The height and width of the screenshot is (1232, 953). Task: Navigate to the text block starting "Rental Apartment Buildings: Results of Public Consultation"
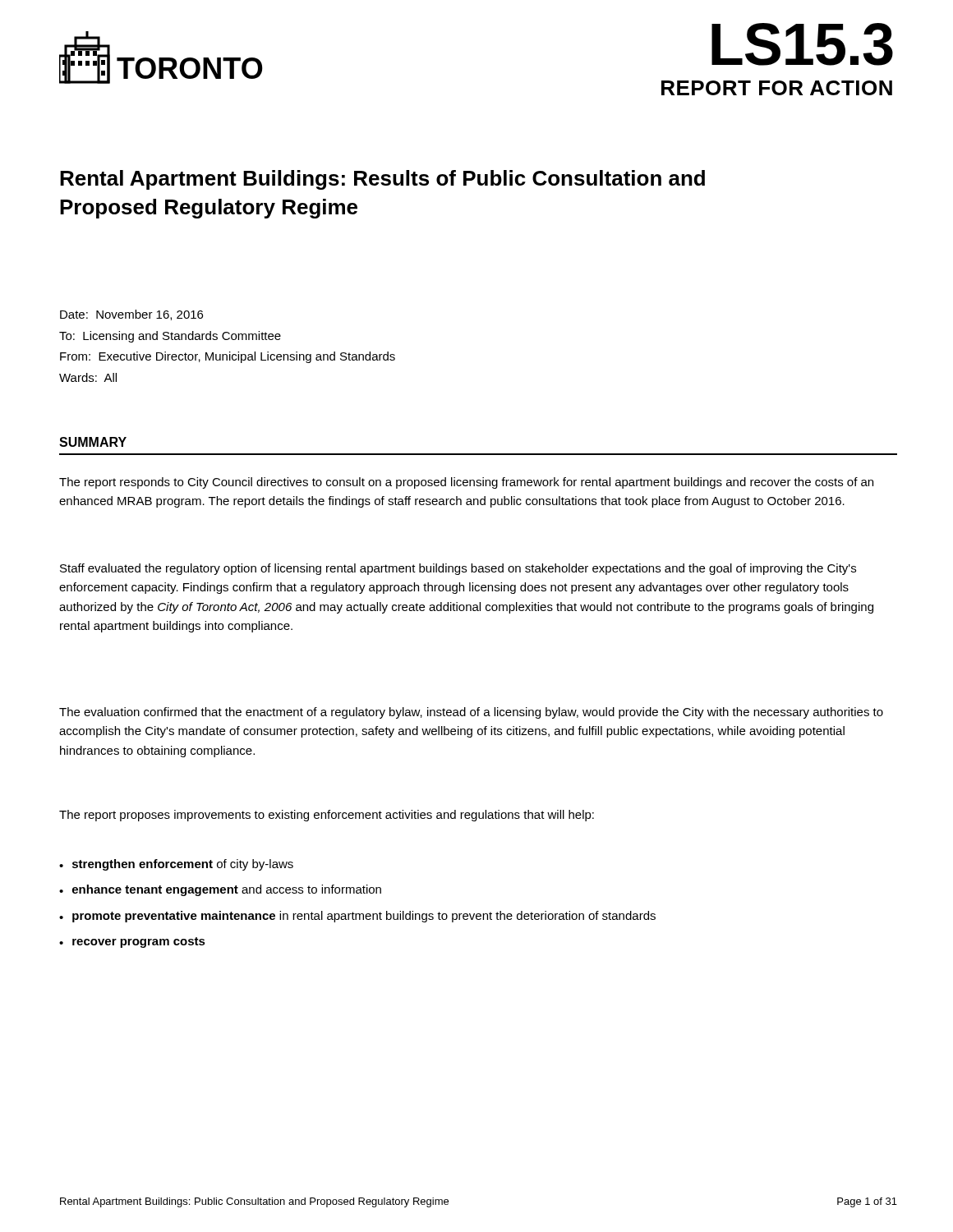(x=383, y=193)
